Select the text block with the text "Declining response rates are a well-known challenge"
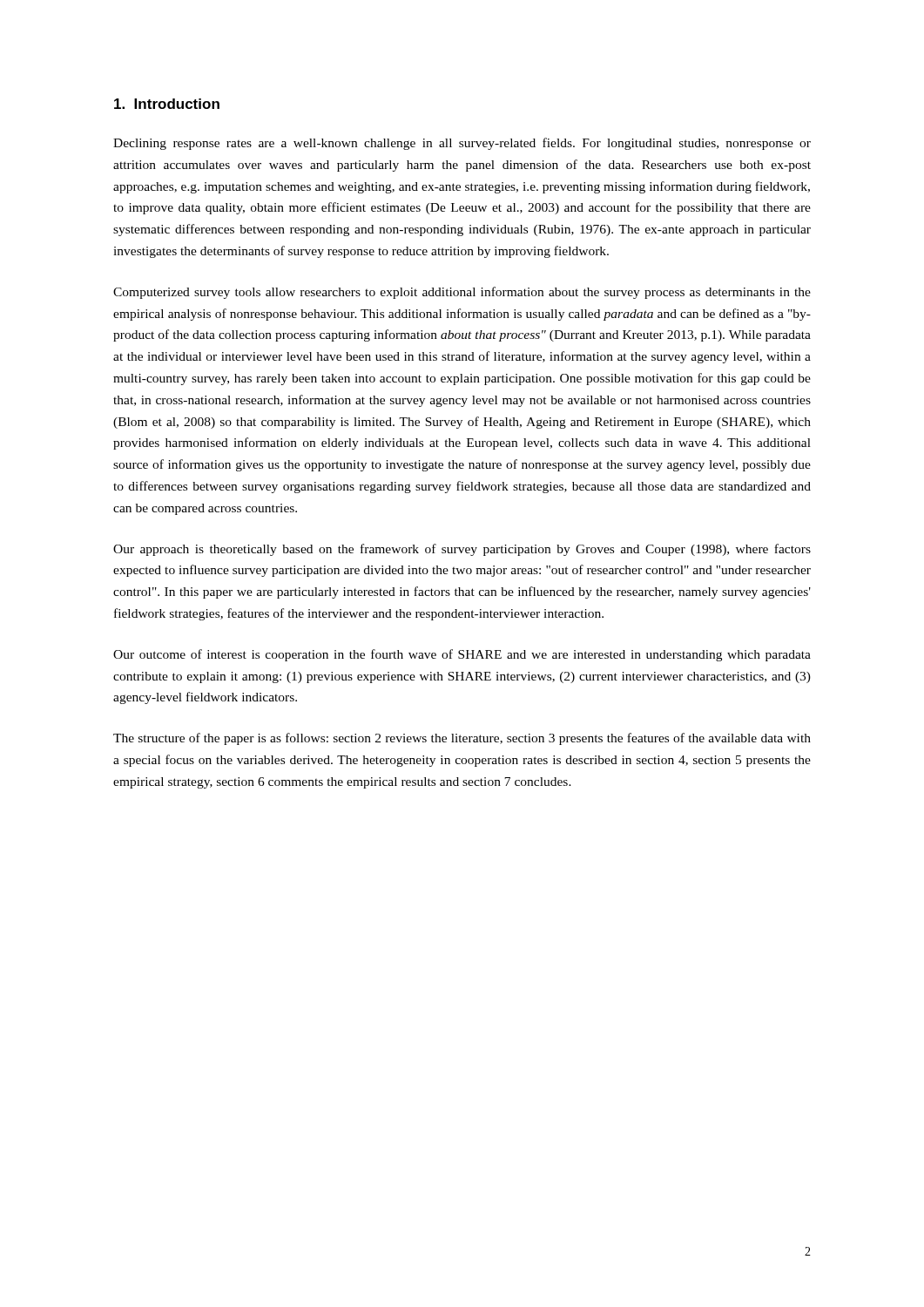The image size is (924, 1307). pos(462,196)
